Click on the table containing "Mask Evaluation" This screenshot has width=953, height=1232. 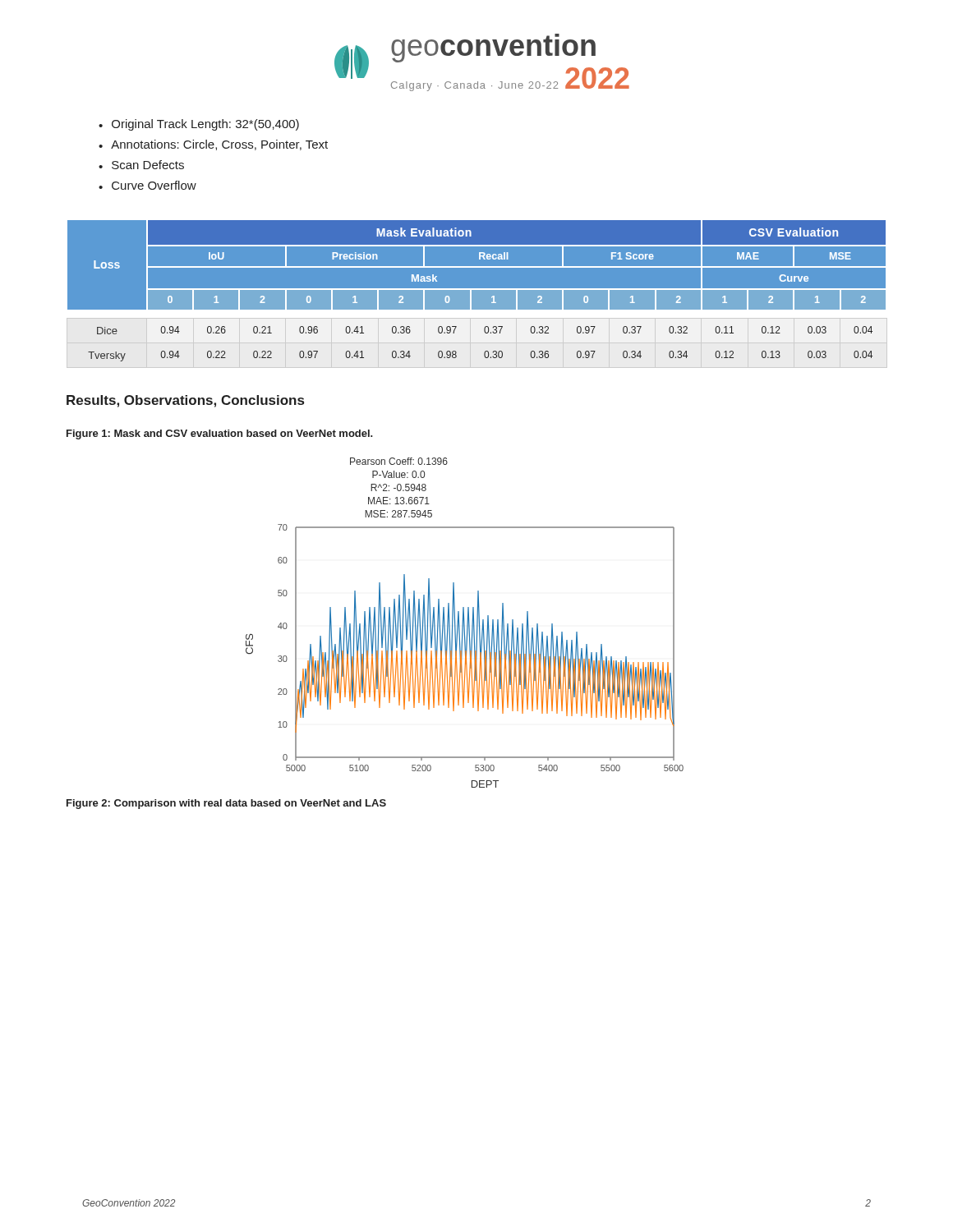(x=476, y=293)
